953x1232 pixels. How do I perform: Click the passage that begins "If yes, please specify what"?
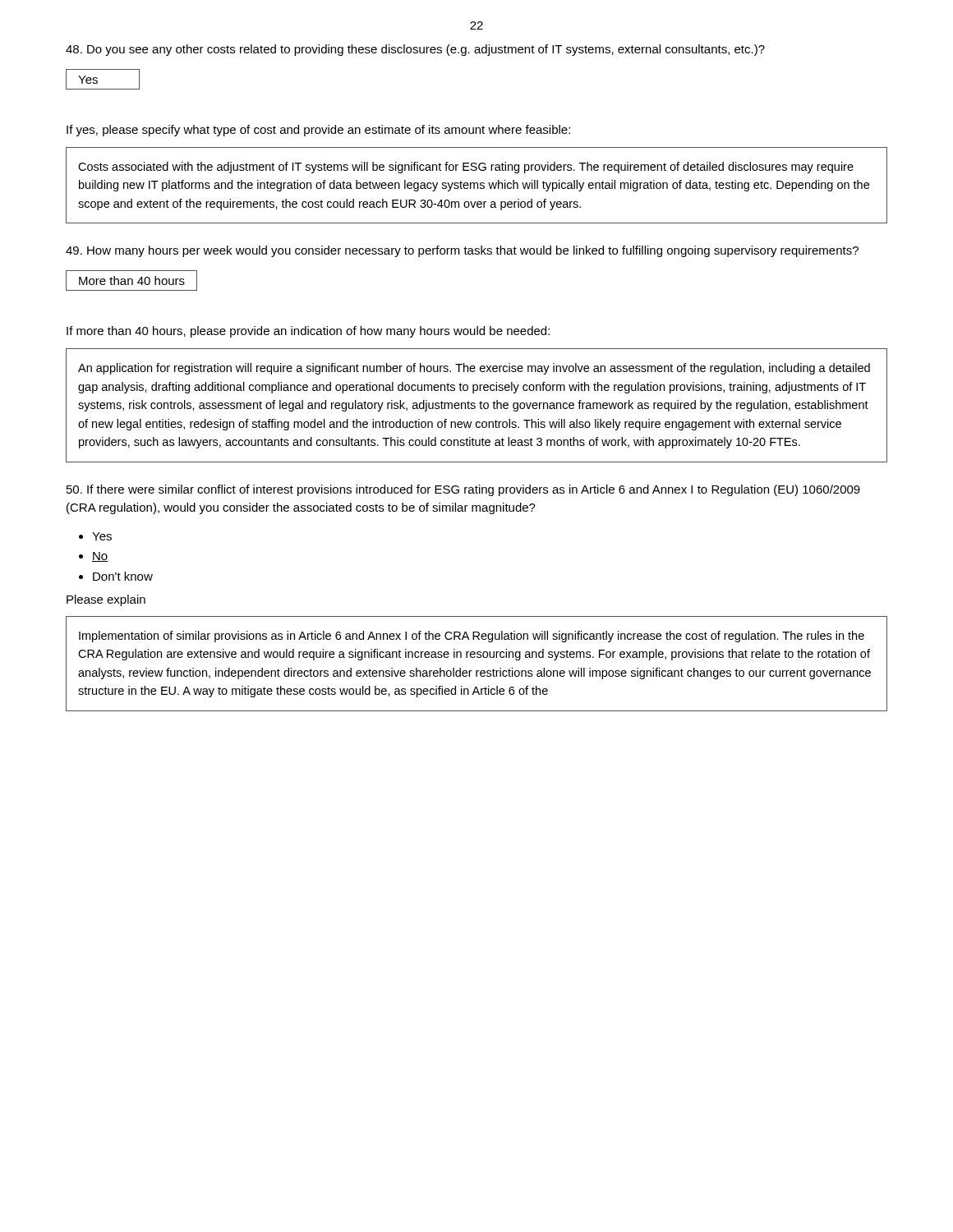tap(318, 129)
